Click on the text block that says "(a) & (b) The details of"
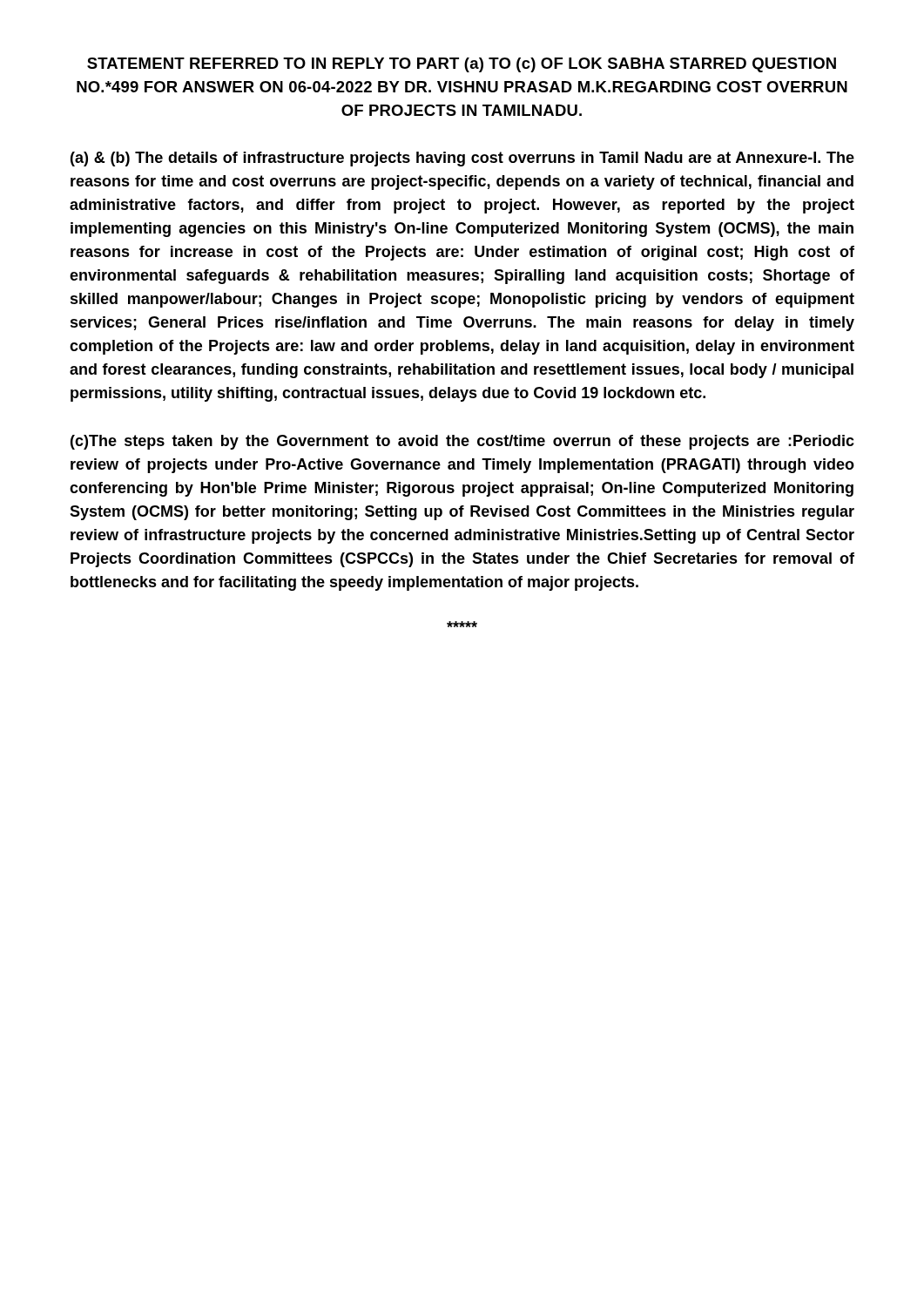This screenshot has height=1307, width=924. [x=462, y=276]
